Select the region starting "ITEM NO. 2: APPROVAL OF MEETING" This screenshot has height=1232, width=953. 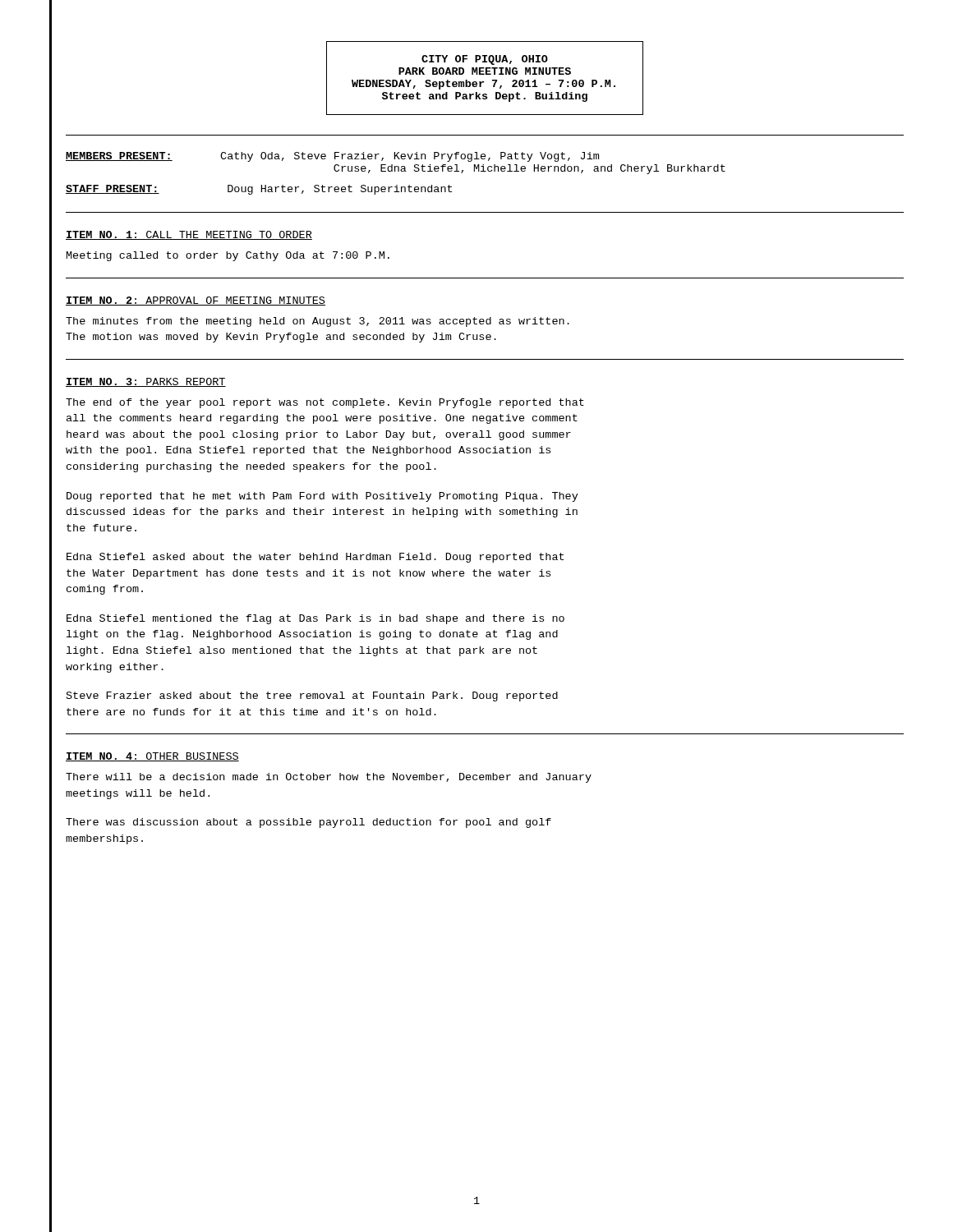tap(196, 301)
